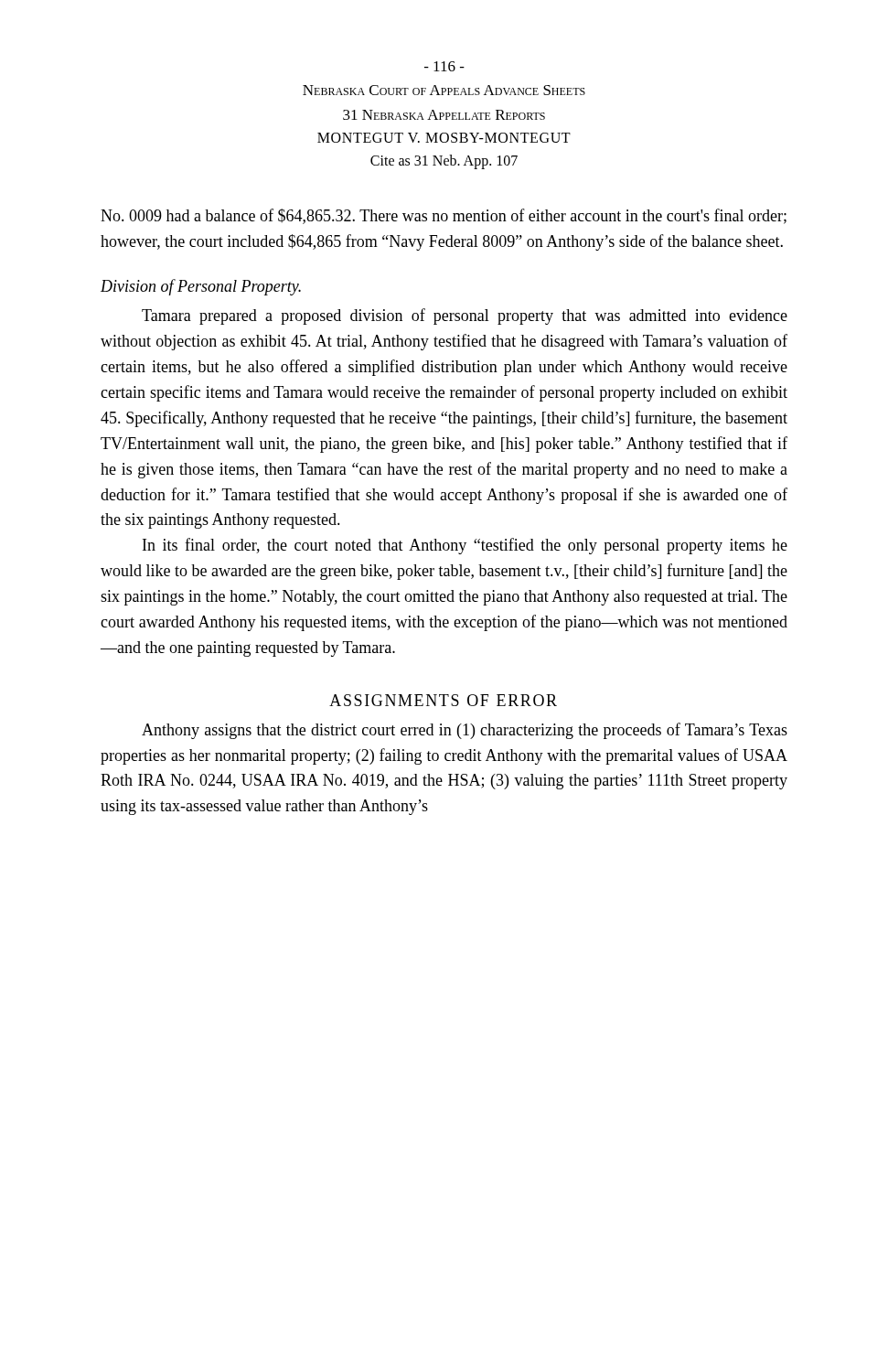Select the element starting "No. 0009 had a balance of"
This screenshot has height=1372, width=888.
(x=444, y=228)
